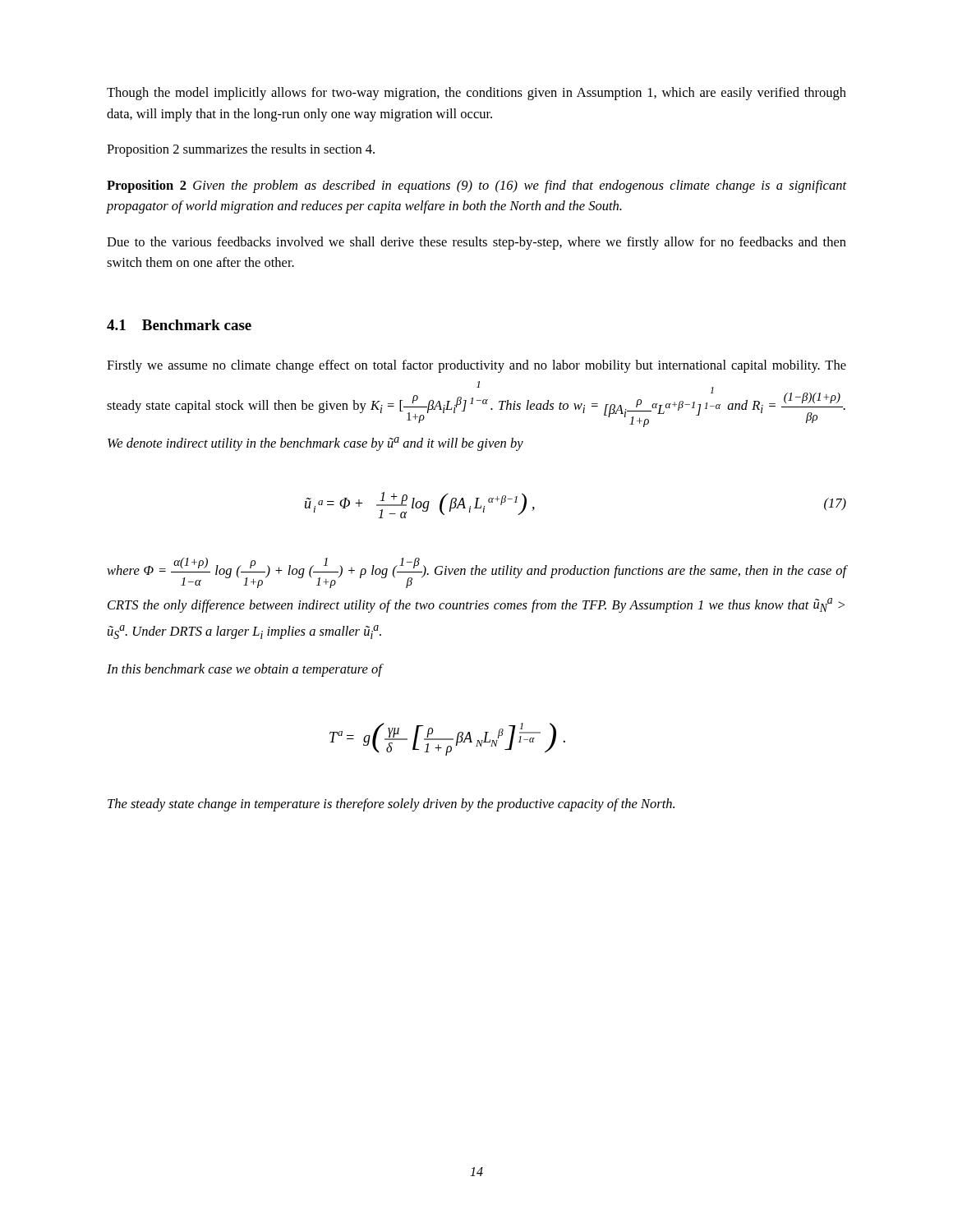Where is the passage that starts "Firstly we assume no climate change"?

pos(476,404)
